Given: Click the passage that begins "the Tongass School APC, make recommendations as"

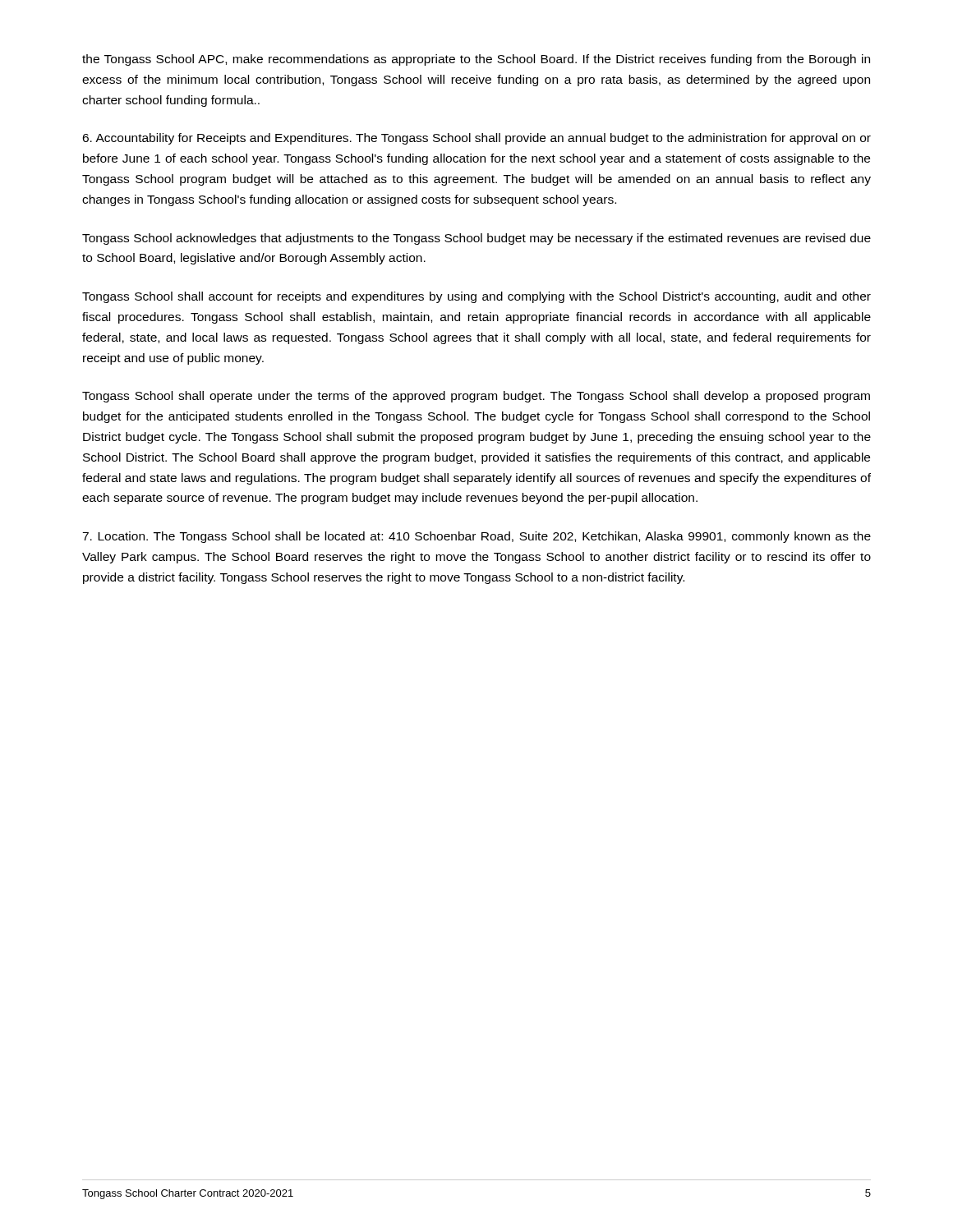Looking at the screenshot, I should pos(476,79).
